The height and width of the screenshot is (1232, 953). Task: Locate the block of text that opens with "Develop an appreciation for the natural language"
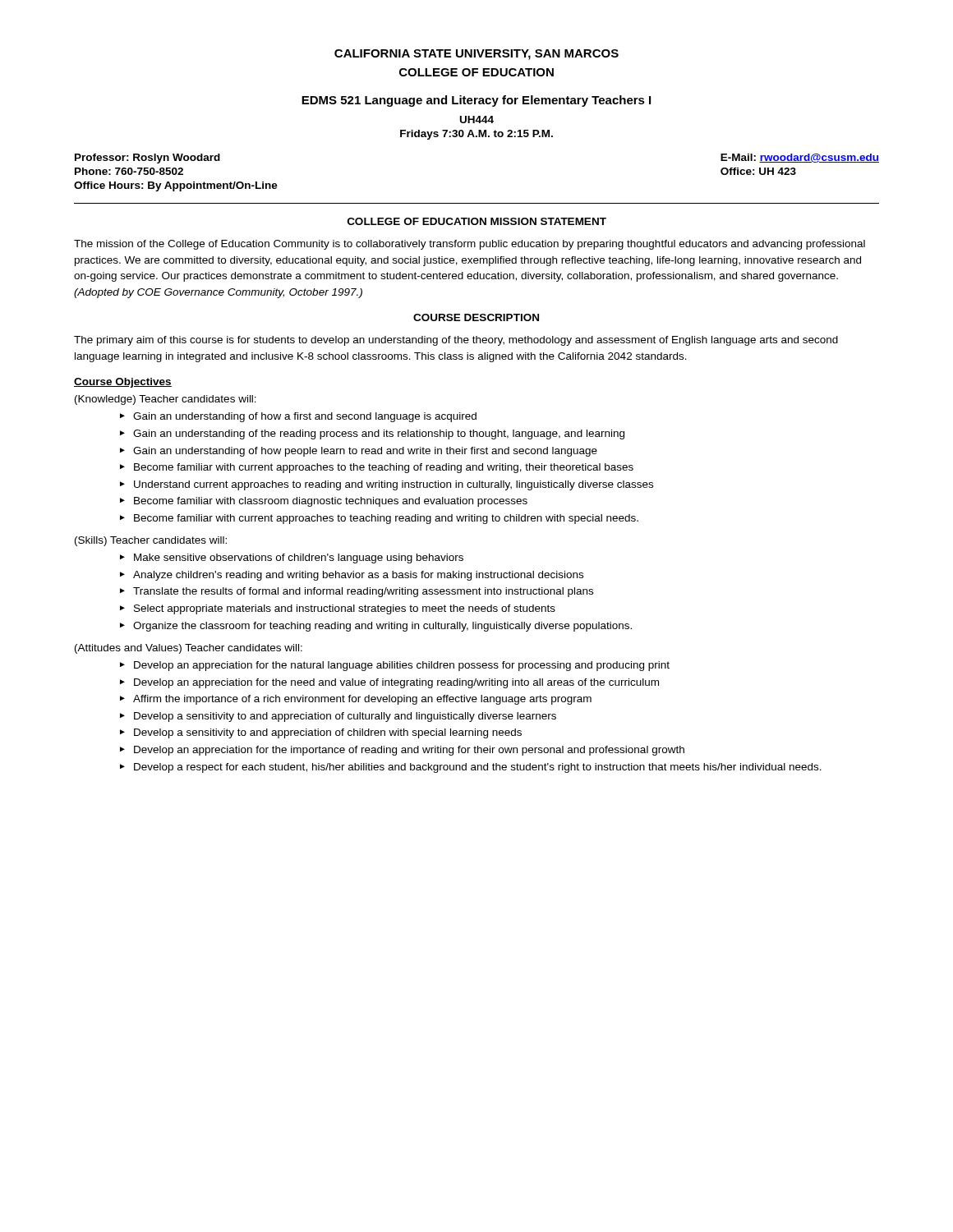pos(401,665)
